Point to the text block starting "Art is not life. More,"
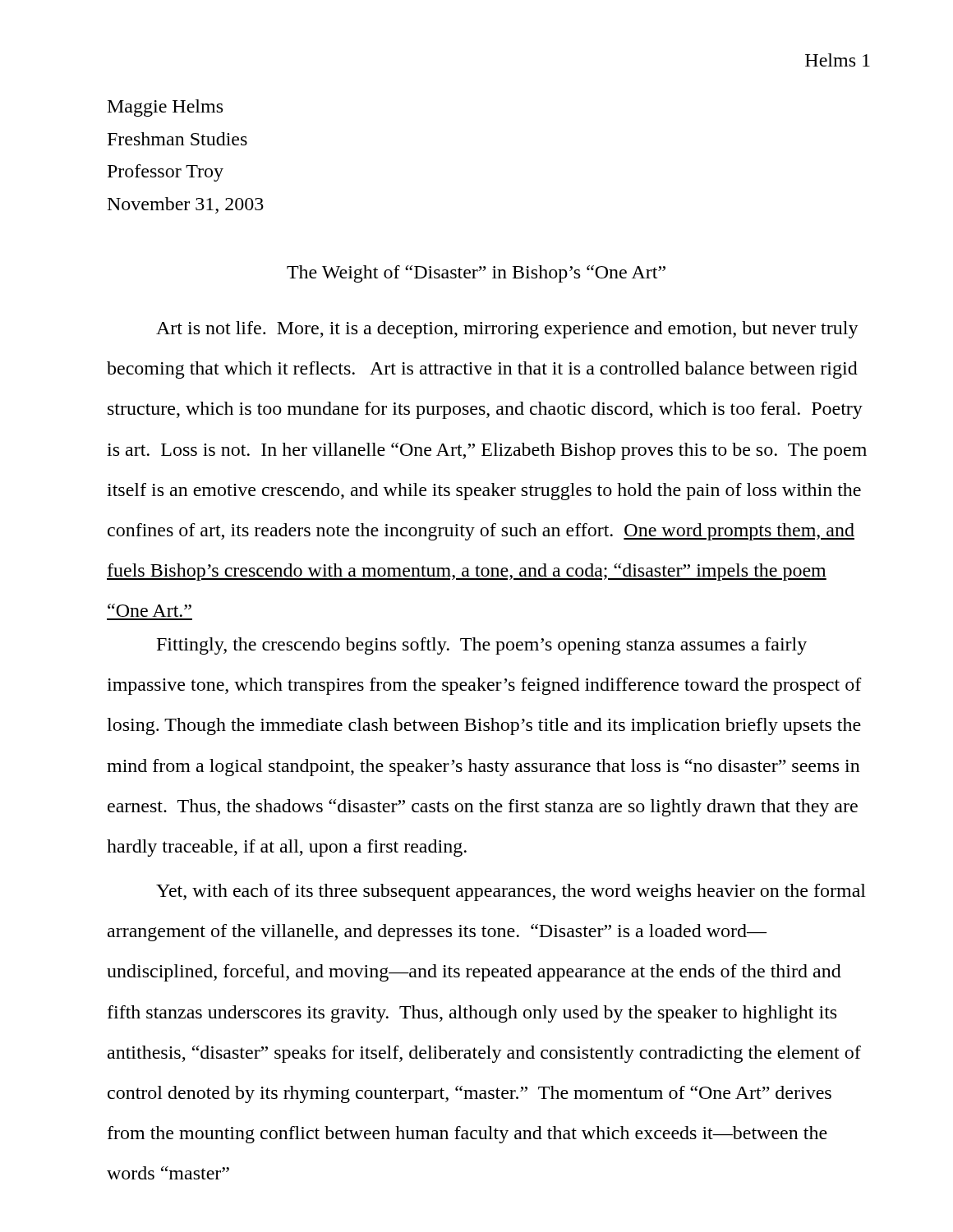953x1232 pixels. pyautogui.click(x=507, y=330)
